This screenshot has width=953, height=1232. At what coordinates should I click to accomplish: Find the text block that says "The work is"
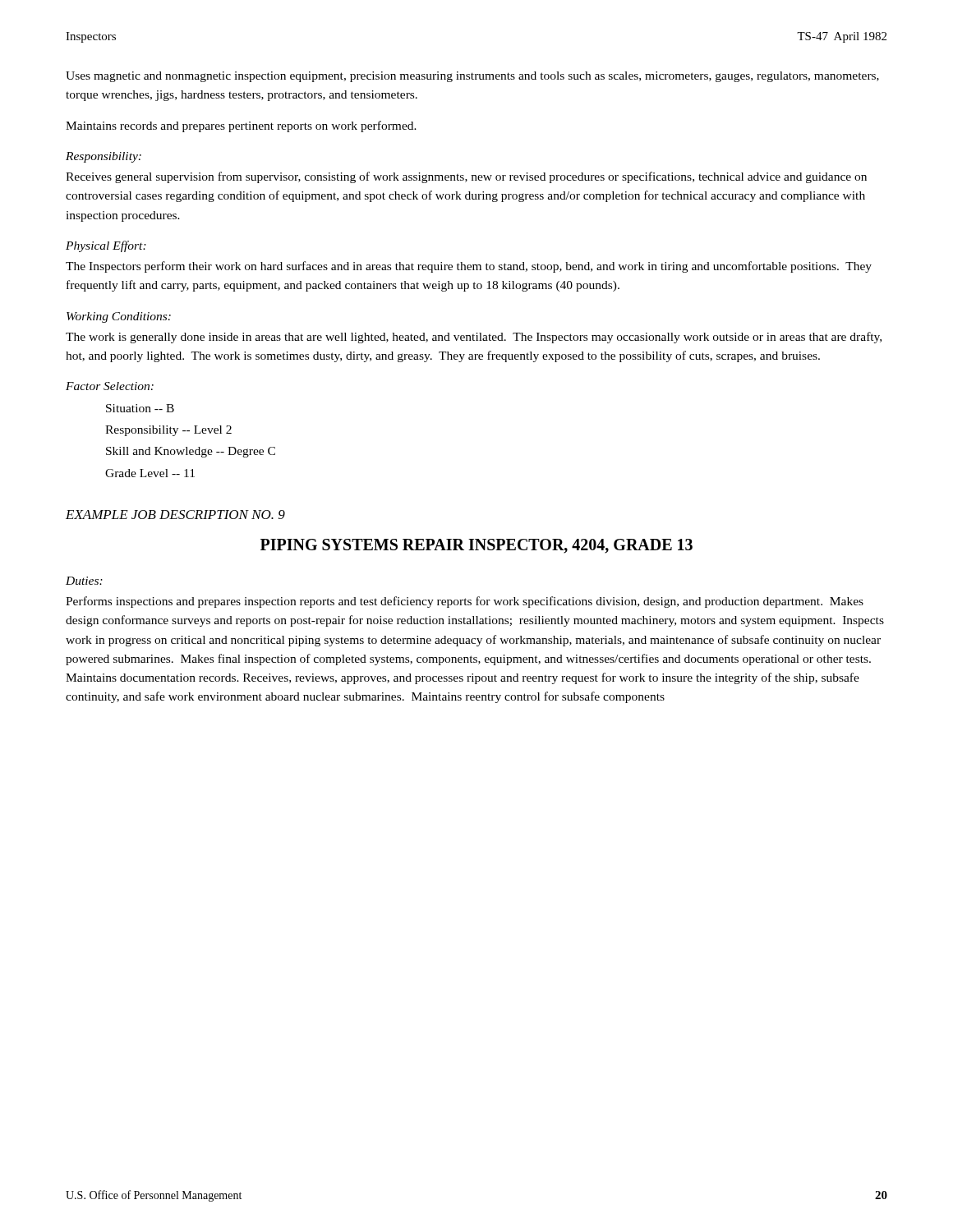tap(474, 346)
